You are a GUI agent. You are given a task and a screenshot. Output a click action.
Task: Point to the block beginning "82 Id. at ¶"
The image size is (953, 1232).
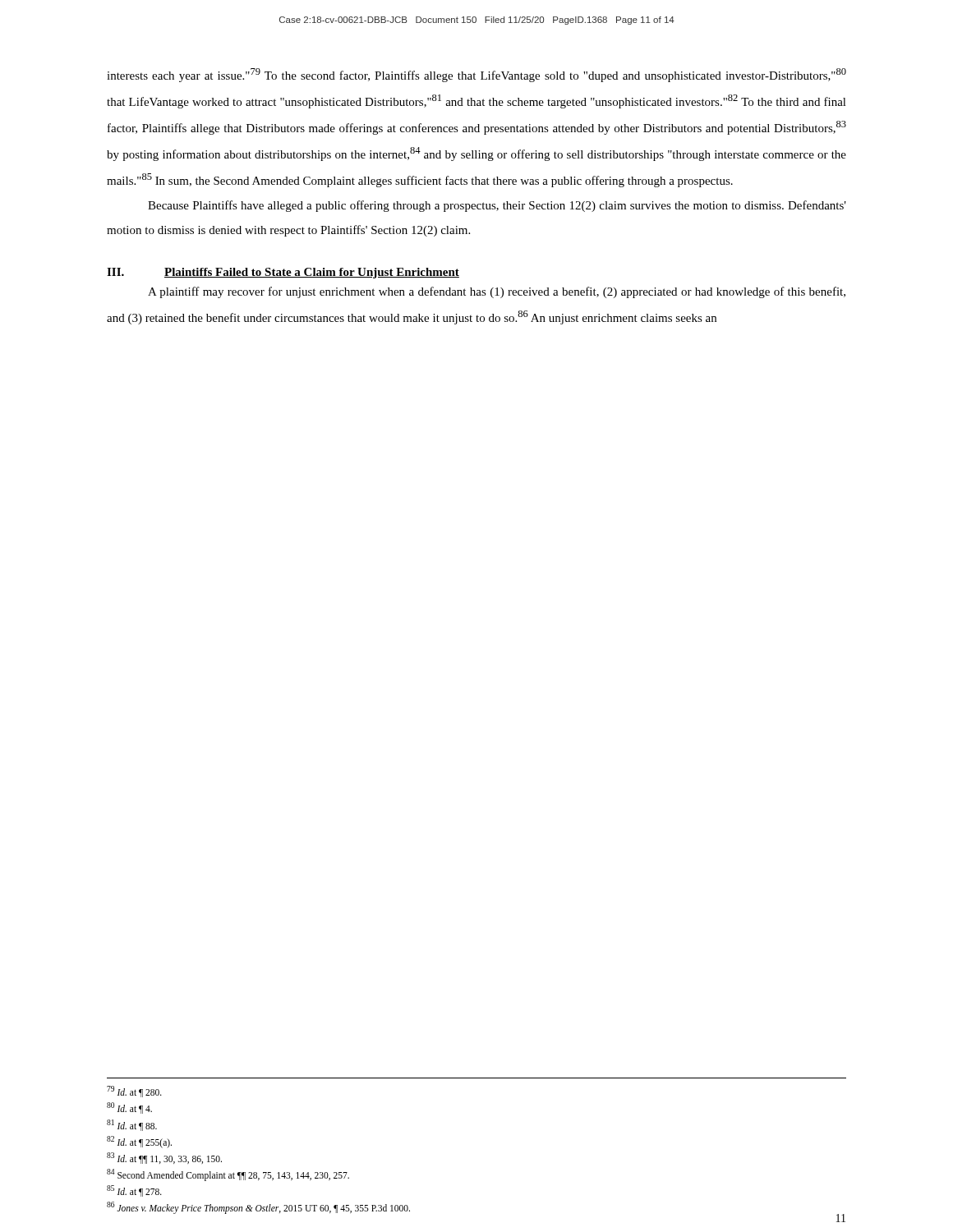click(140, 1140)
